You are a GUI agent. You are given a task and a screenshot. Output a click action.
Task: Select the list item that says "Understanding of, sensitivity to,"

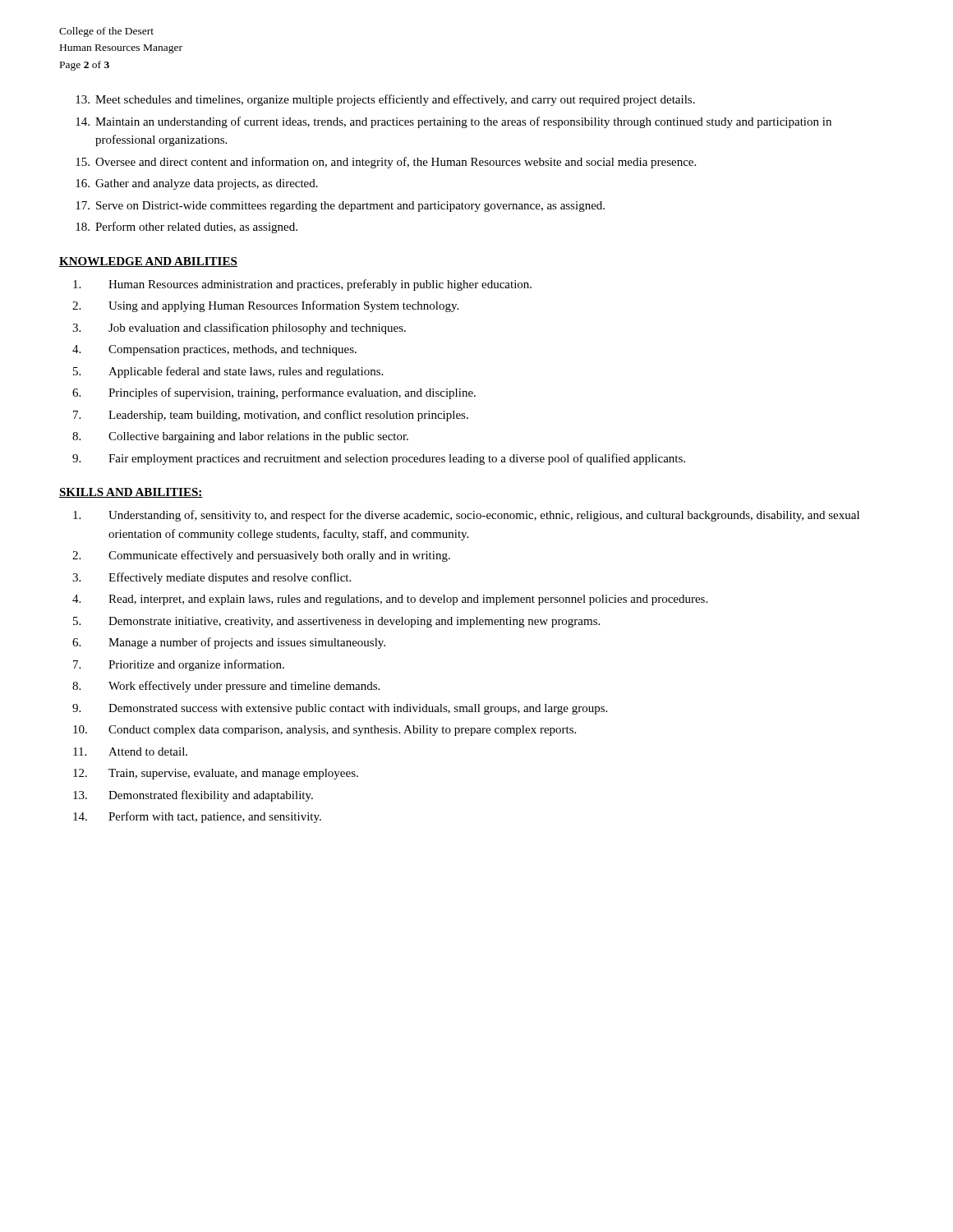coord(476,524)
